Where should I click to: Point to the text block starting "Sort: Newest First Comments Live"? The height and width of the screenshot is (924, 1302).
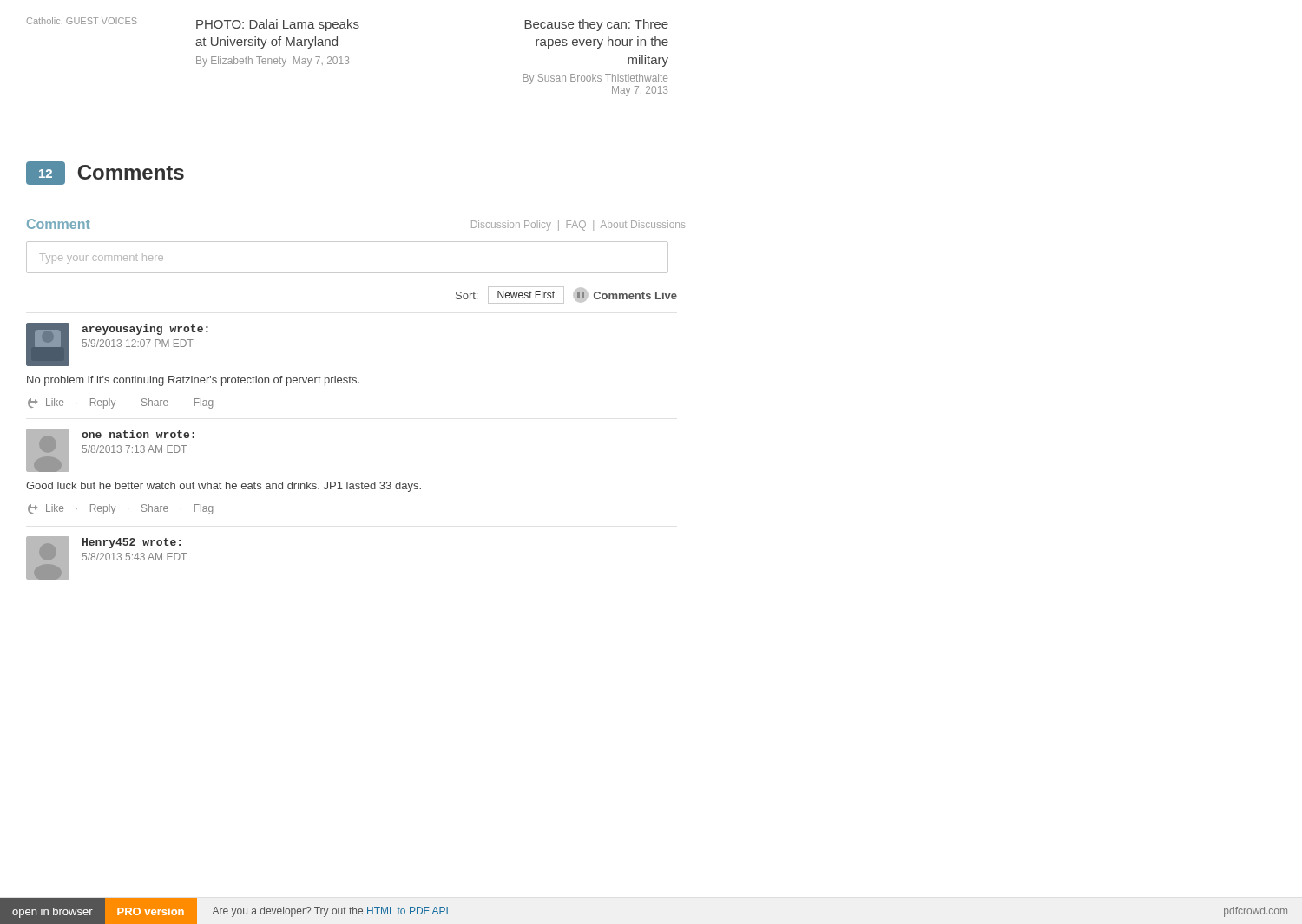pos(566,295)
